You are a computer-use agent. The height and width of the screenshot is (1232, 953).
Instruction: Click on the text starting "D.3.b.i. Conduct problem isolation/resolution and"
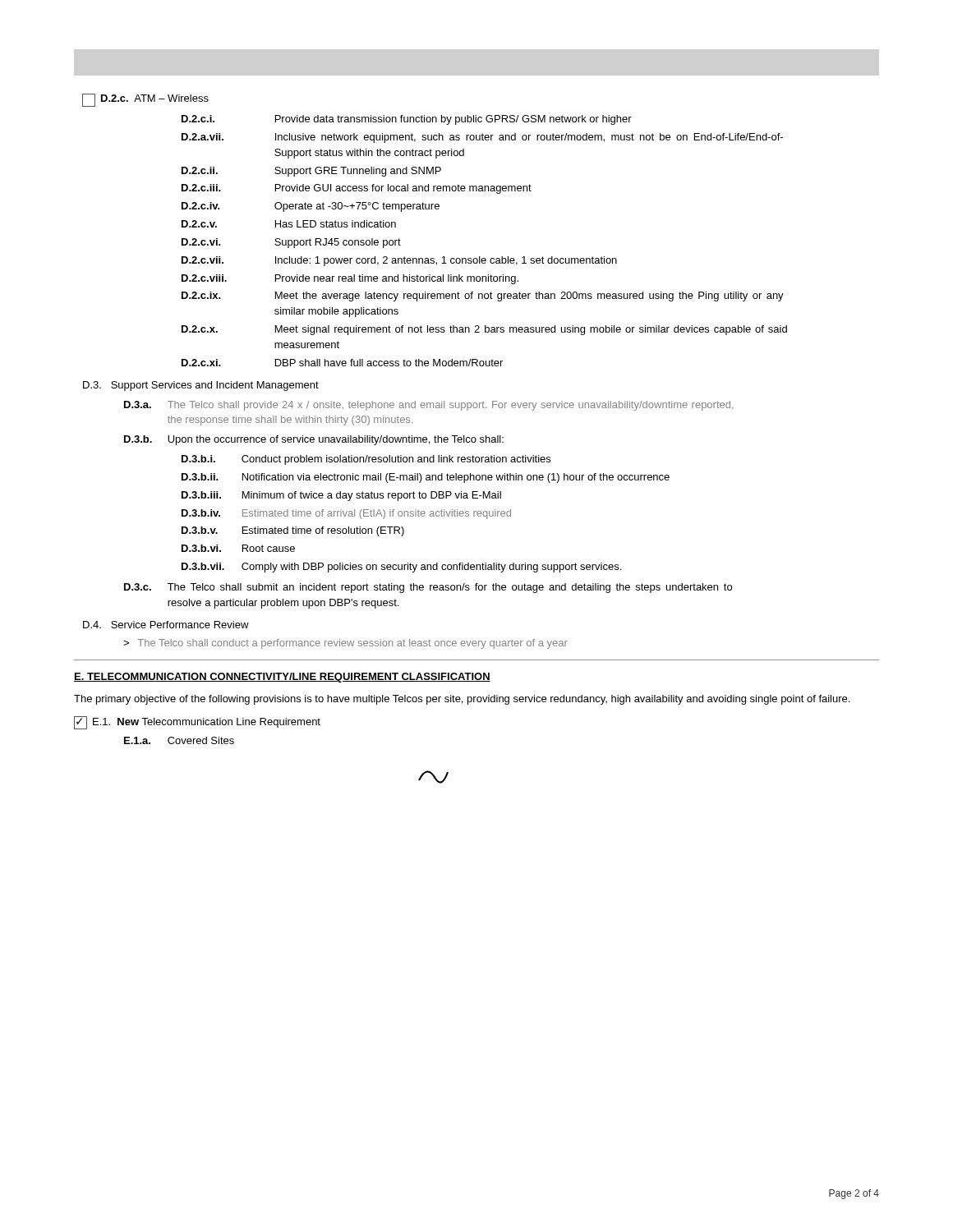click(x=366, y=459)
